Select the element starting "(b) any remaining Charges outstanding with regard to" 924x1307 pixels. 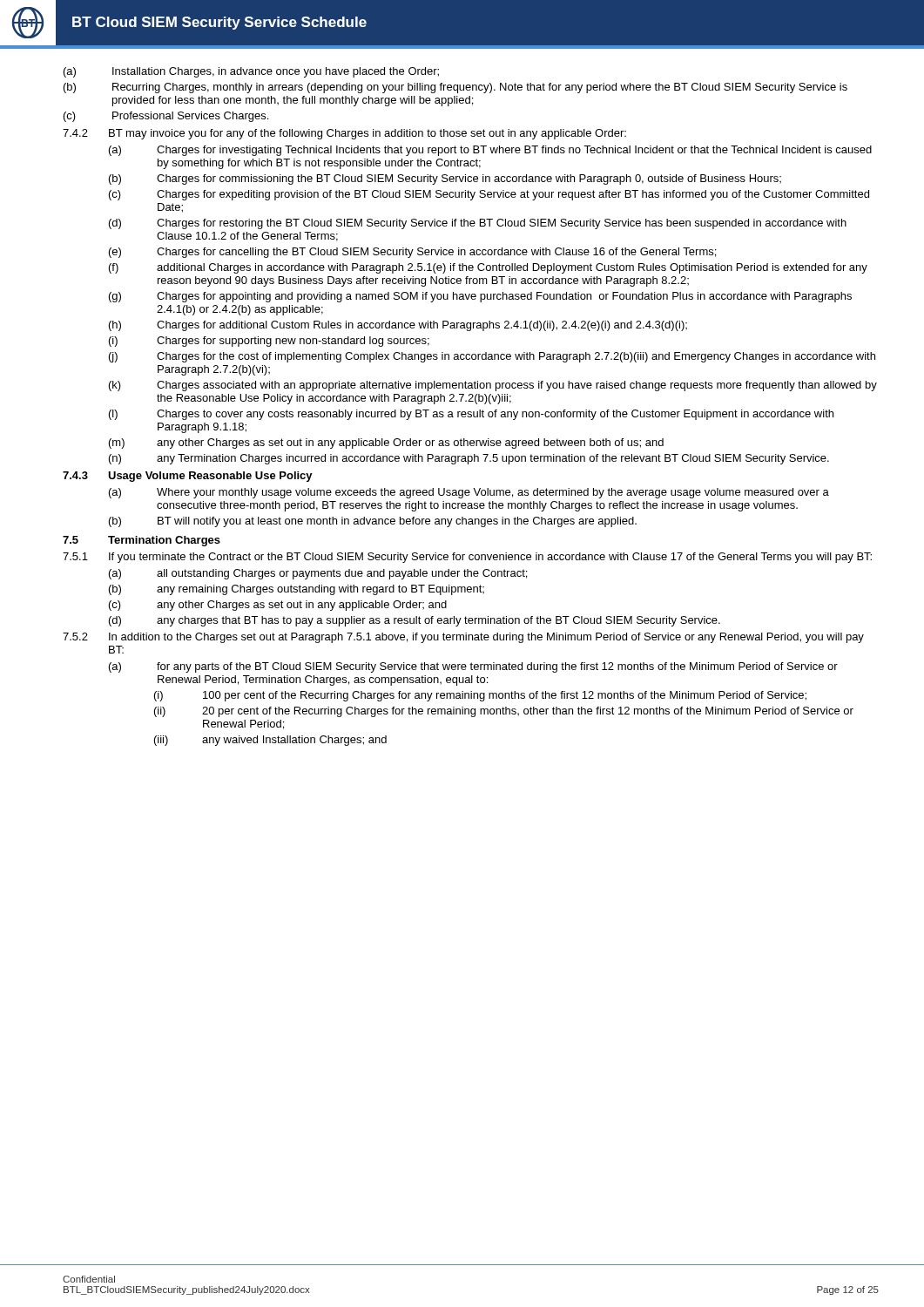pos(493,589)
